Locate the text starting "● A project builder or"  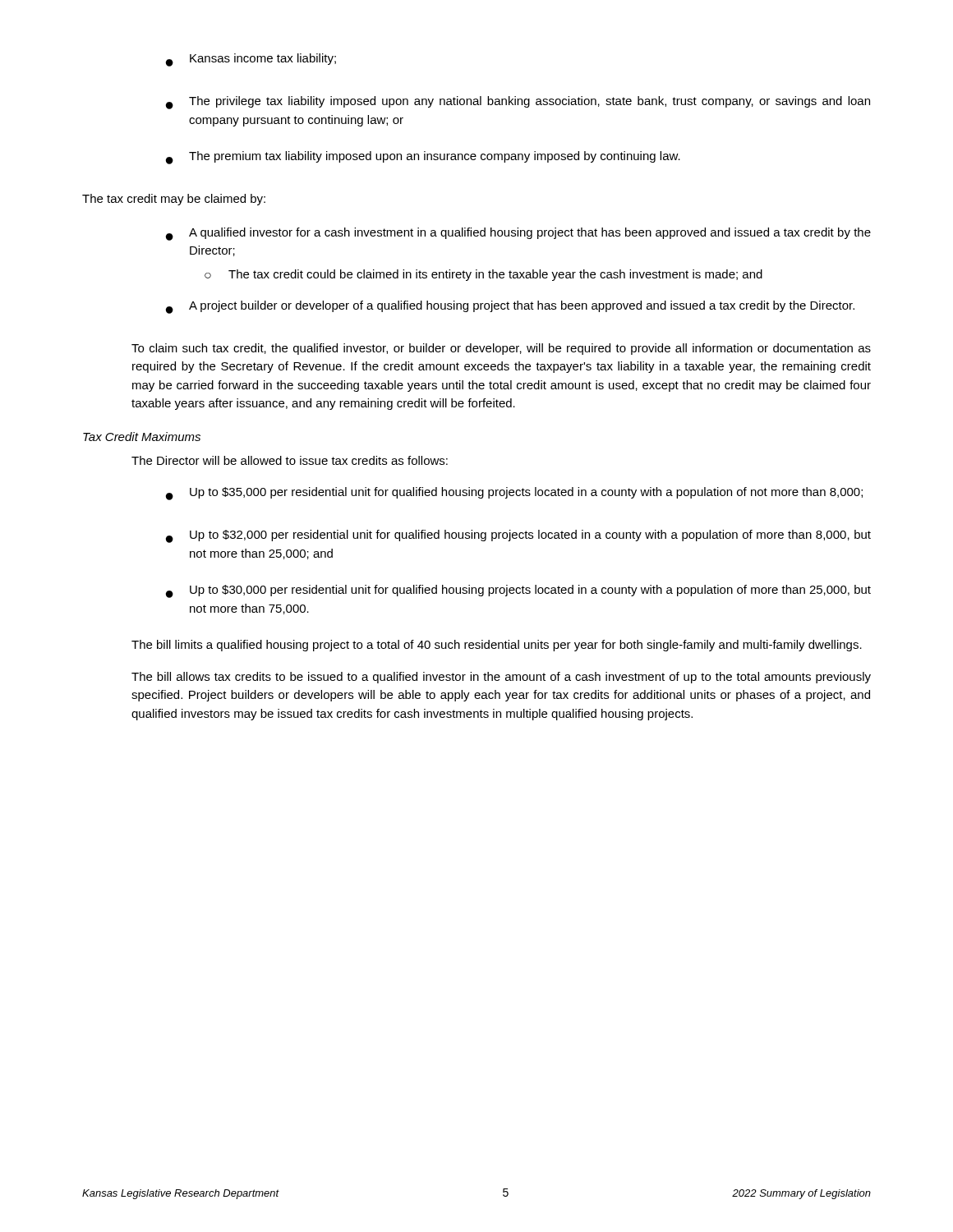[518, 308]
